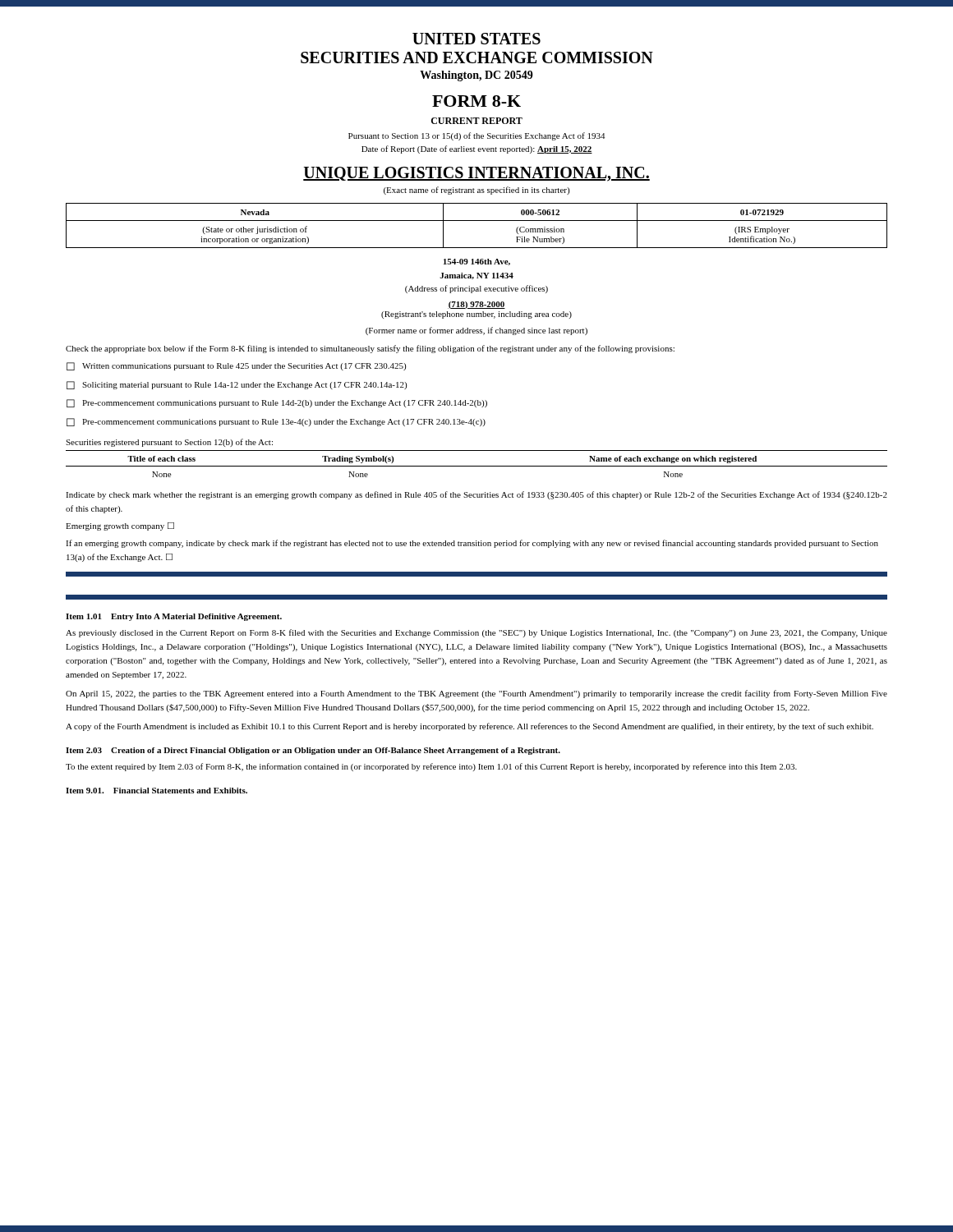This screenshot has height=1232, width=953.
Task: Point to "Emerging growth company ☐"
Action: coord(120,526)
